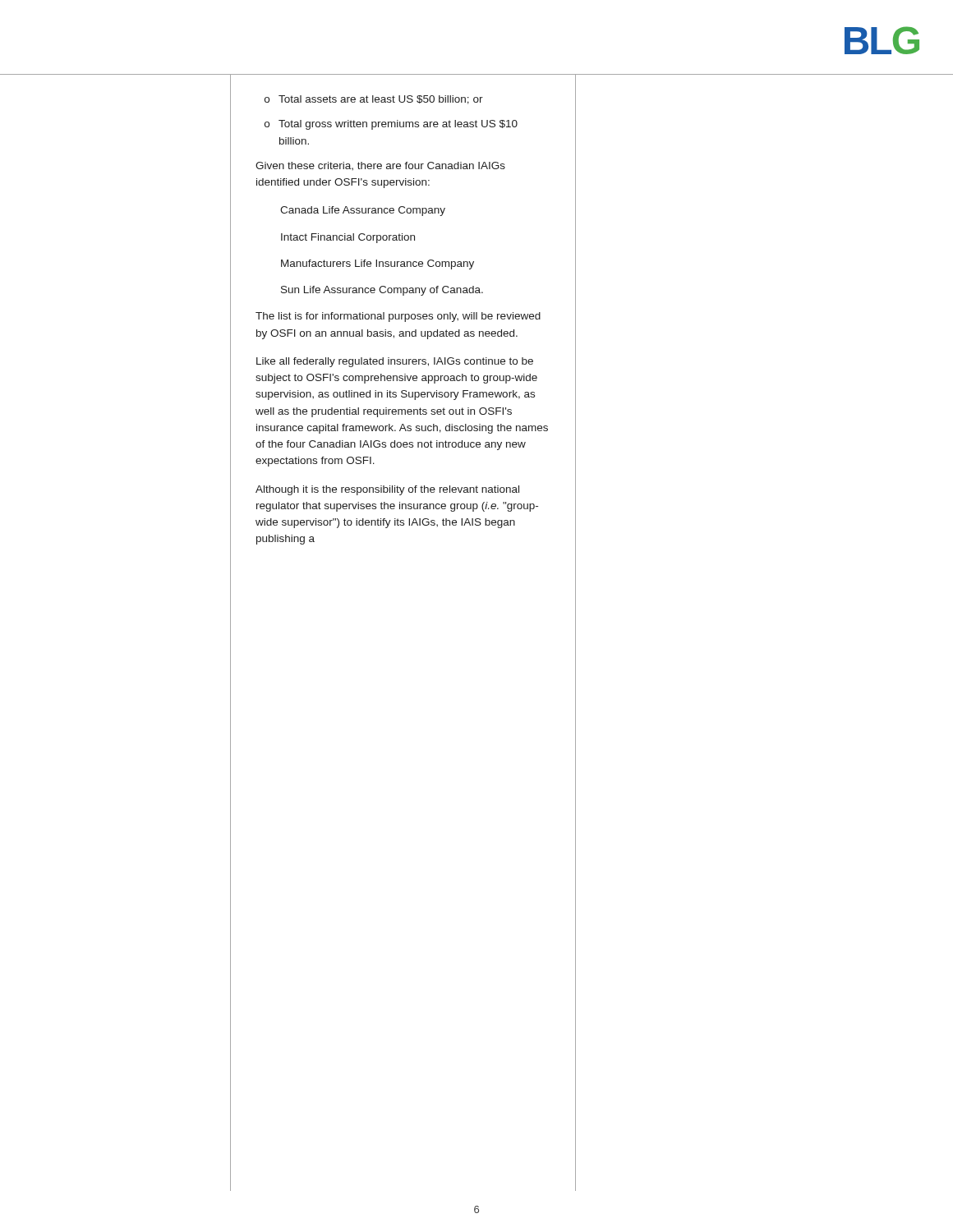Select the element starting "Although it is the responsibility"
Screen dimensions: 1232x953
403,514
